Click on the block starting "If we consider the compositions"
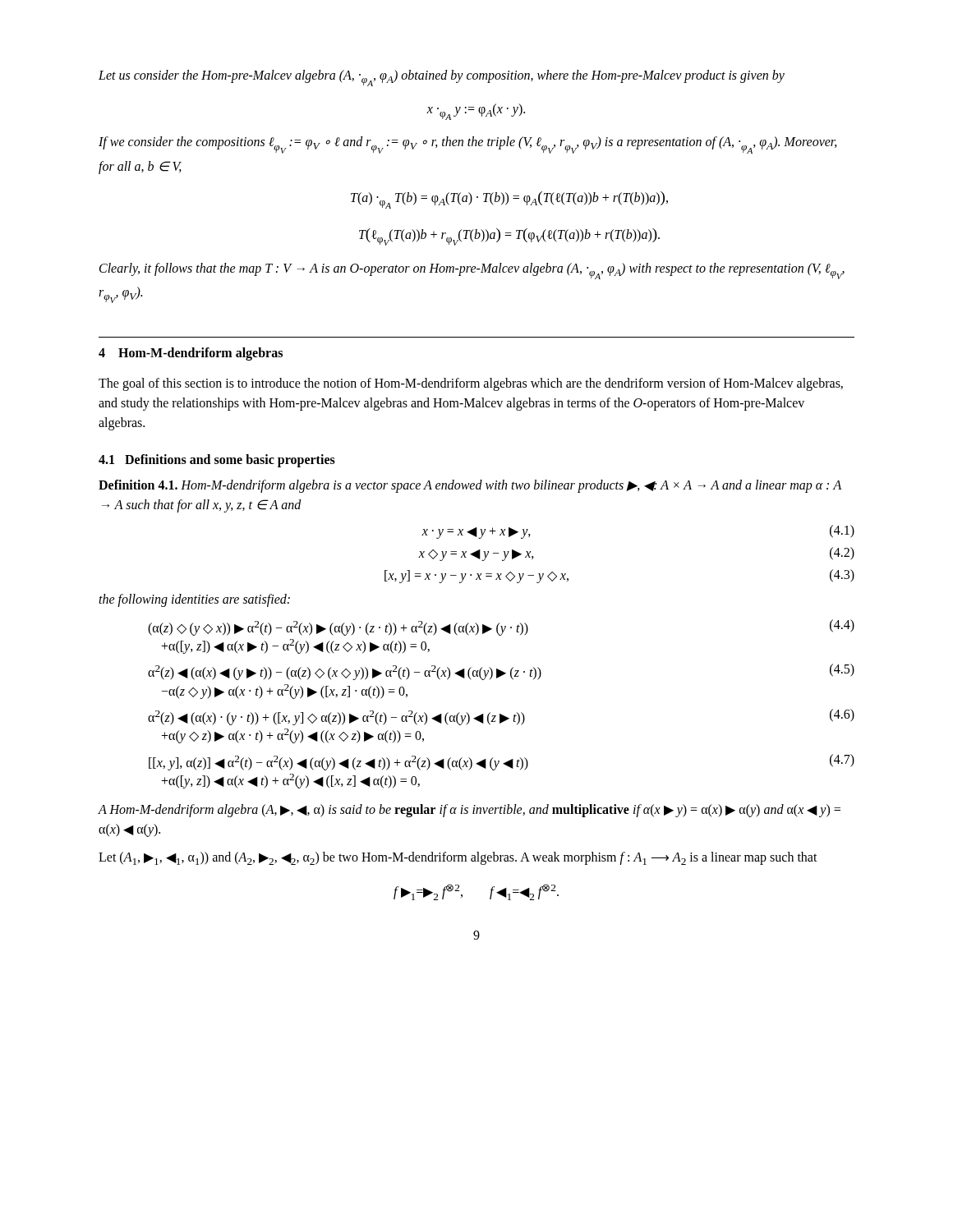Screen dimensions: 1232x953 pyautogui.click(x=468, y=154)
